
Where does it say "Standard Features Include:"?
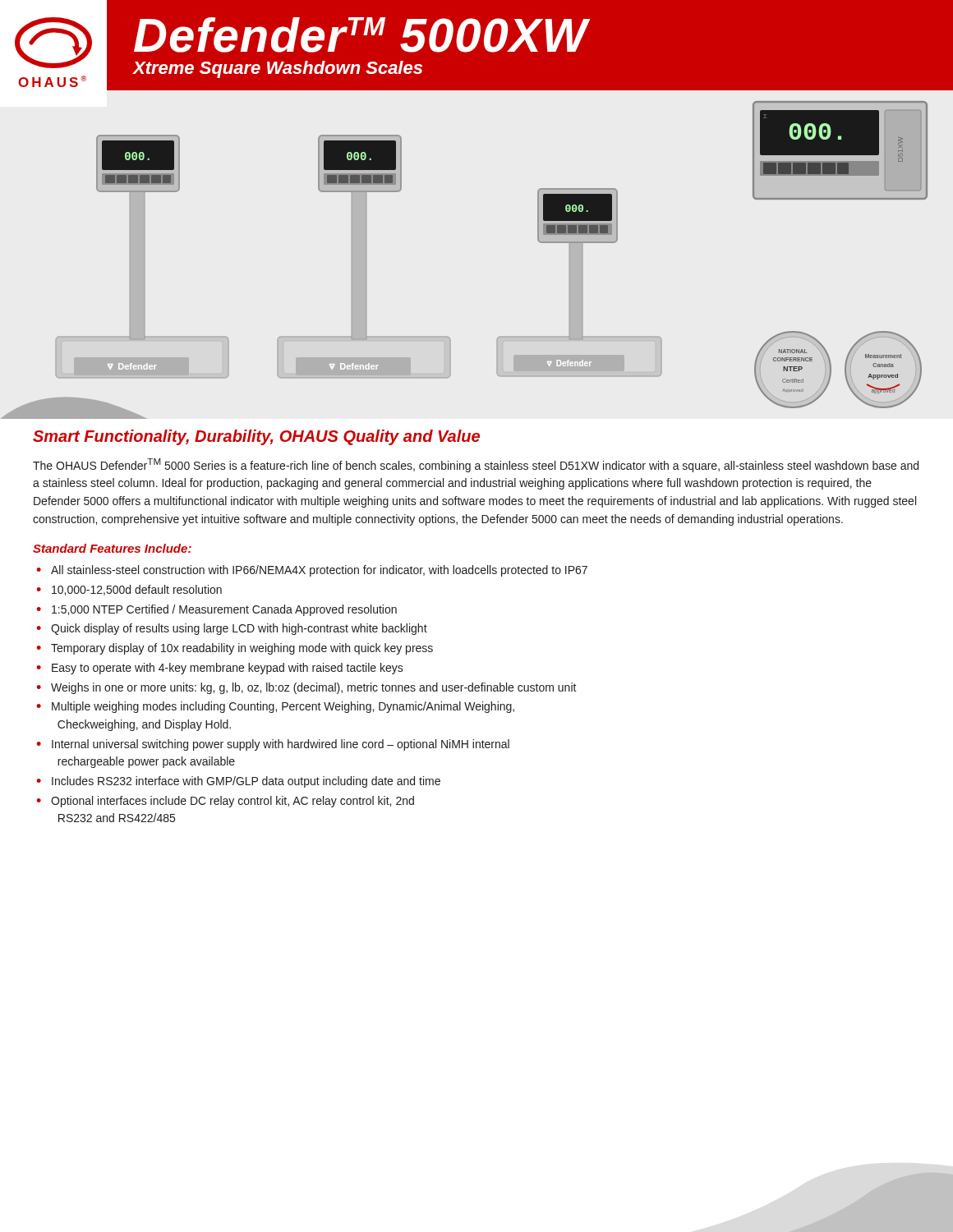click(112, 549)
